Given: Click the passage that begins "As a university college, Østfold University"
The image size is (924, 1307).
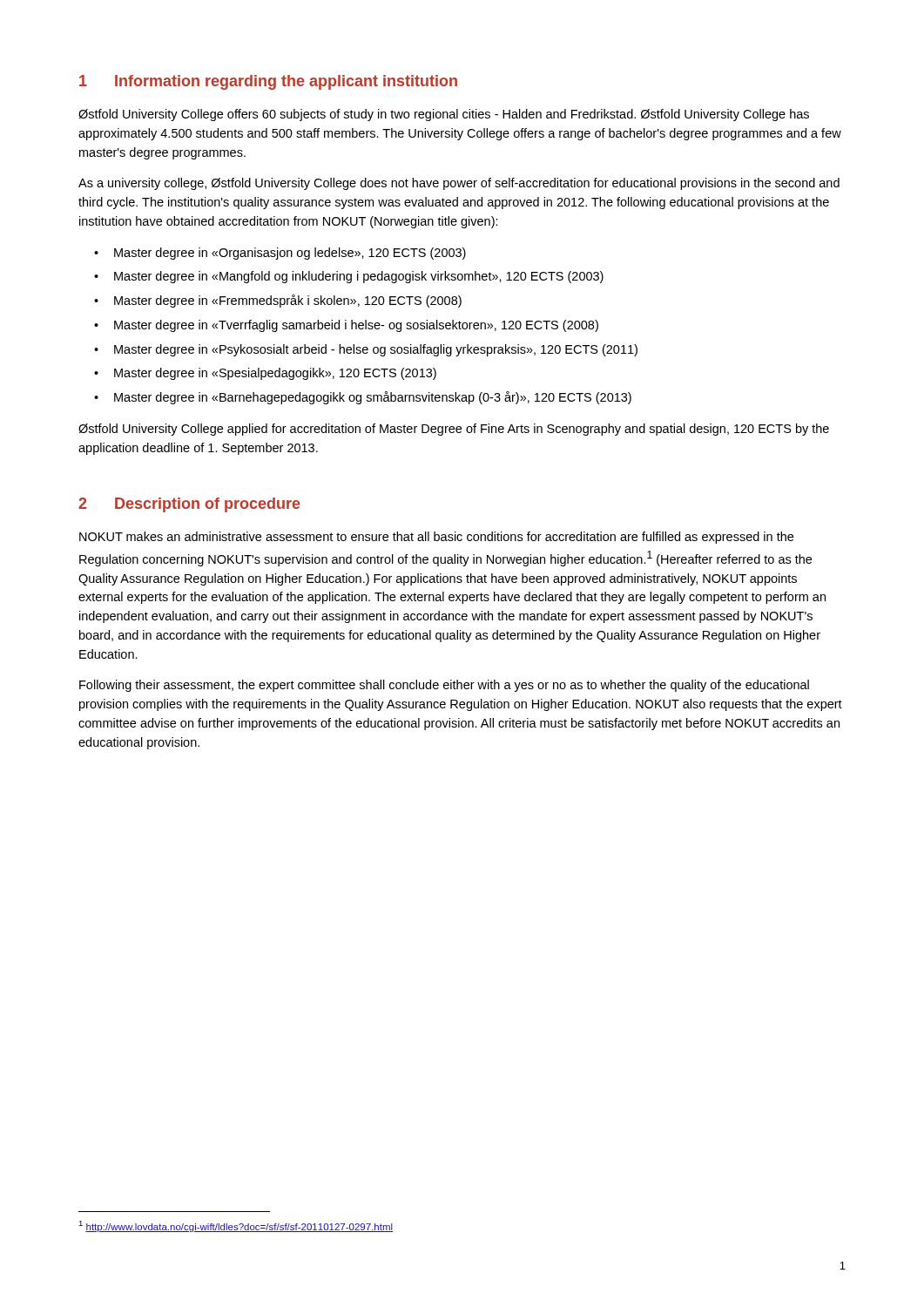Looking at the screenshot, I should click(462, 203).
